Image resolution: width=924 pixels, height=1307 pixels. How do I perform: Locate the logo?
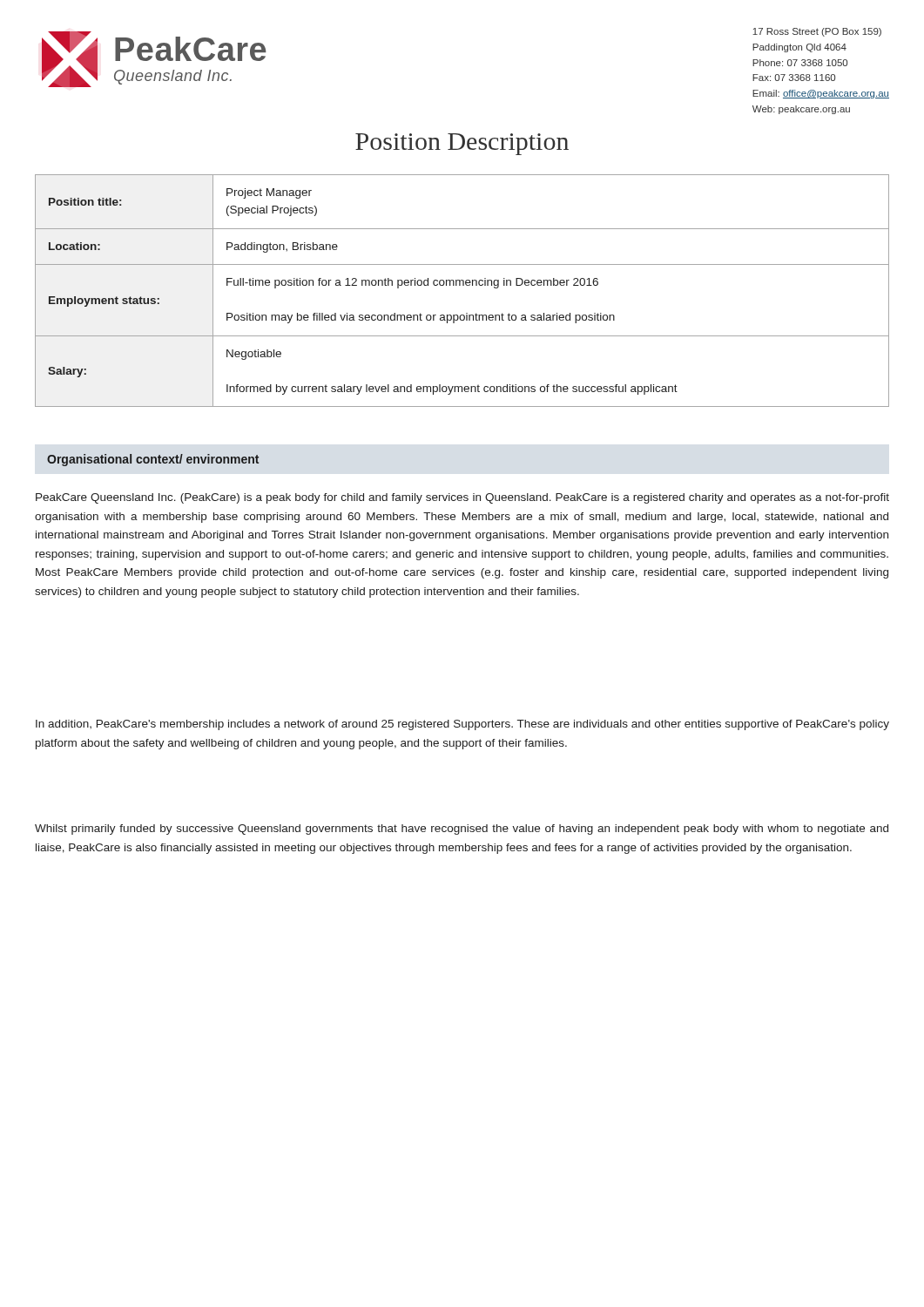point(151,59)
